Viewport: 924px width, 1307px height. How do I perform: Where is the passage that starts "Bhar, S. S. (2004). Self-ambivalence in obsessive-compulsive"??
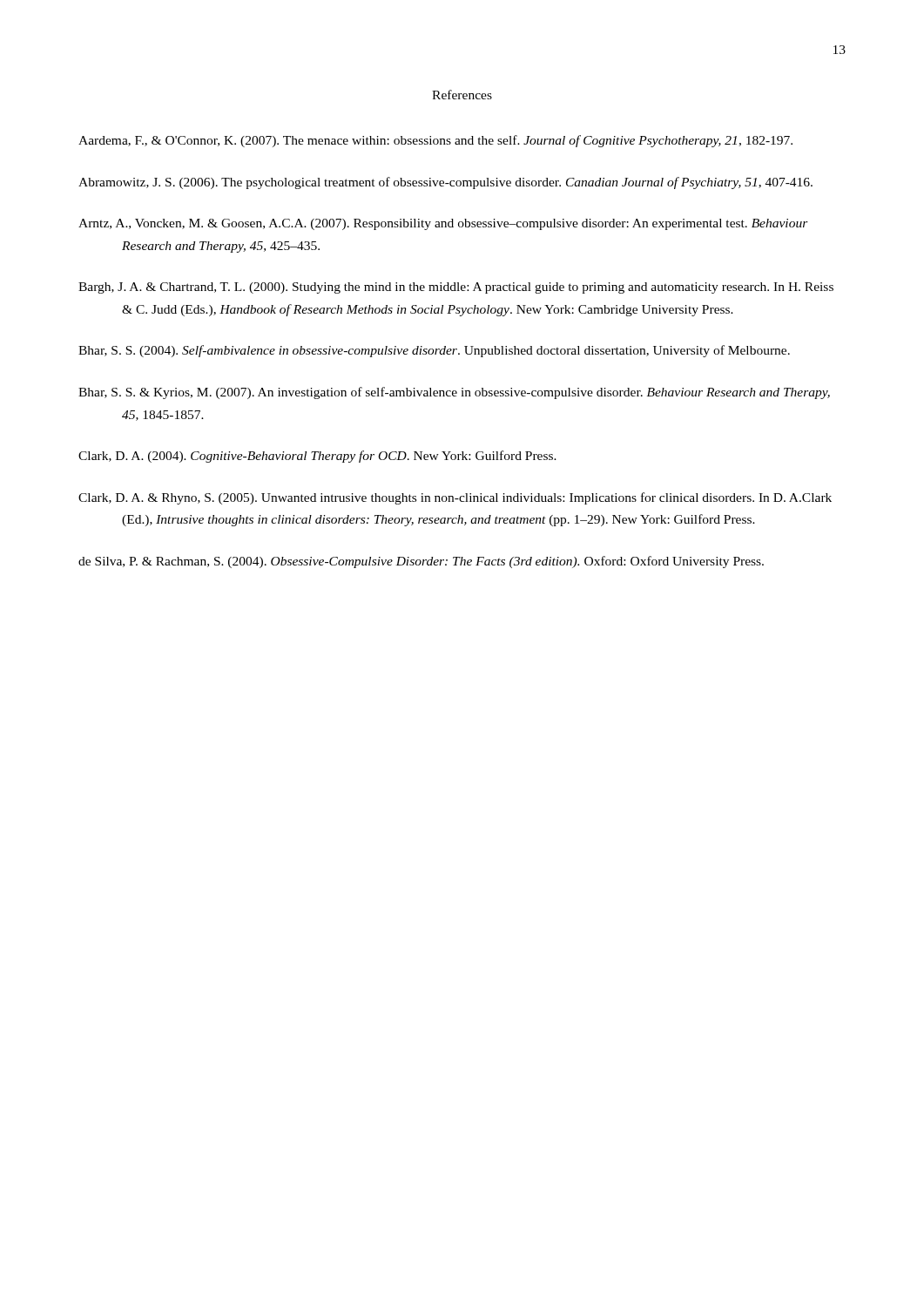434,350
